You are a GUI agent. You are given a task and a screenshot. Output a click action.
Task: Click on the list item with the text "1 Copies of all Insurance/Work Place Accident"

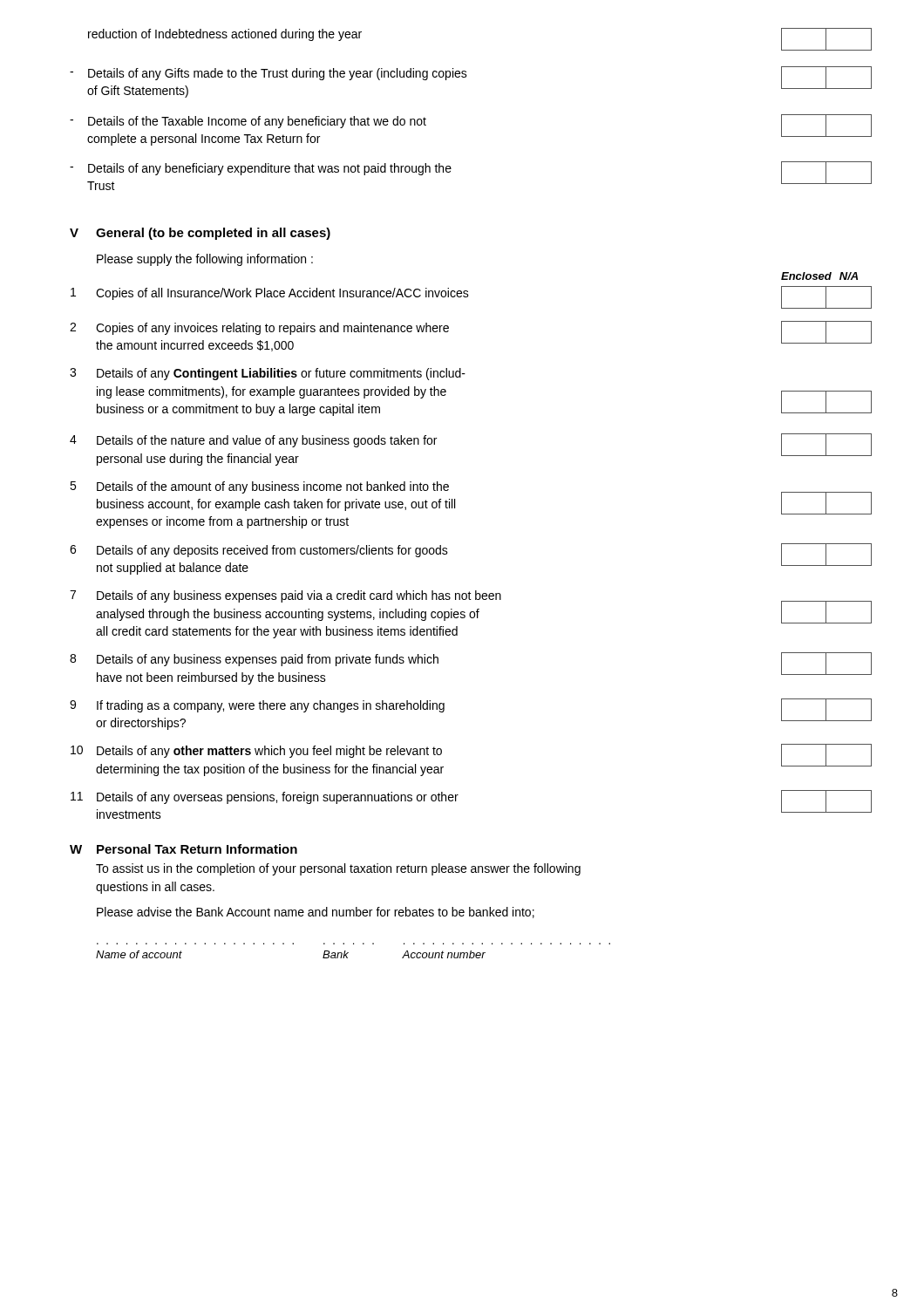[471, 296]
